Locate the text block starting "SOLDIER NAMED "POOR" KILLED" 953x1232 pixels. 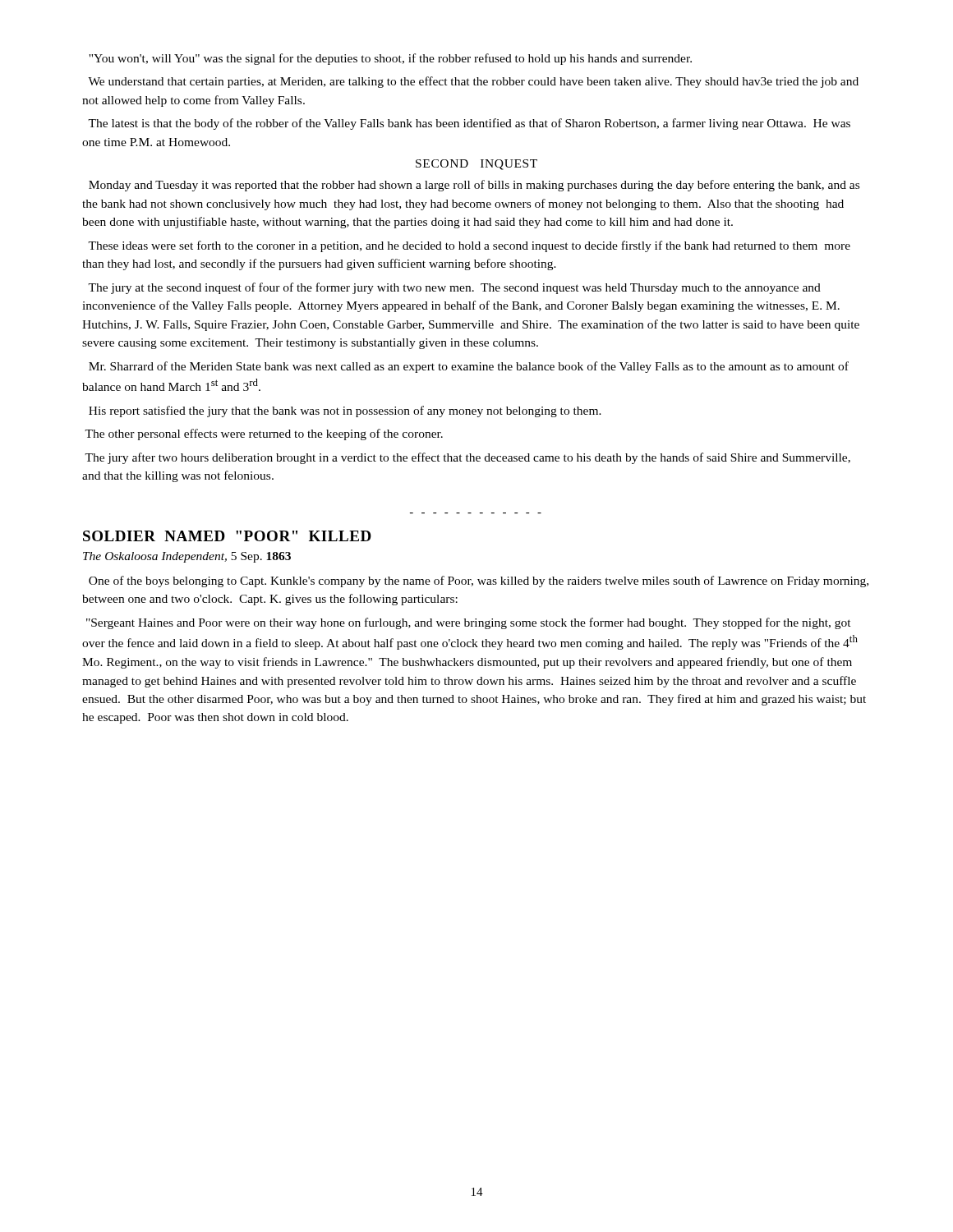[x=227, y=536]
